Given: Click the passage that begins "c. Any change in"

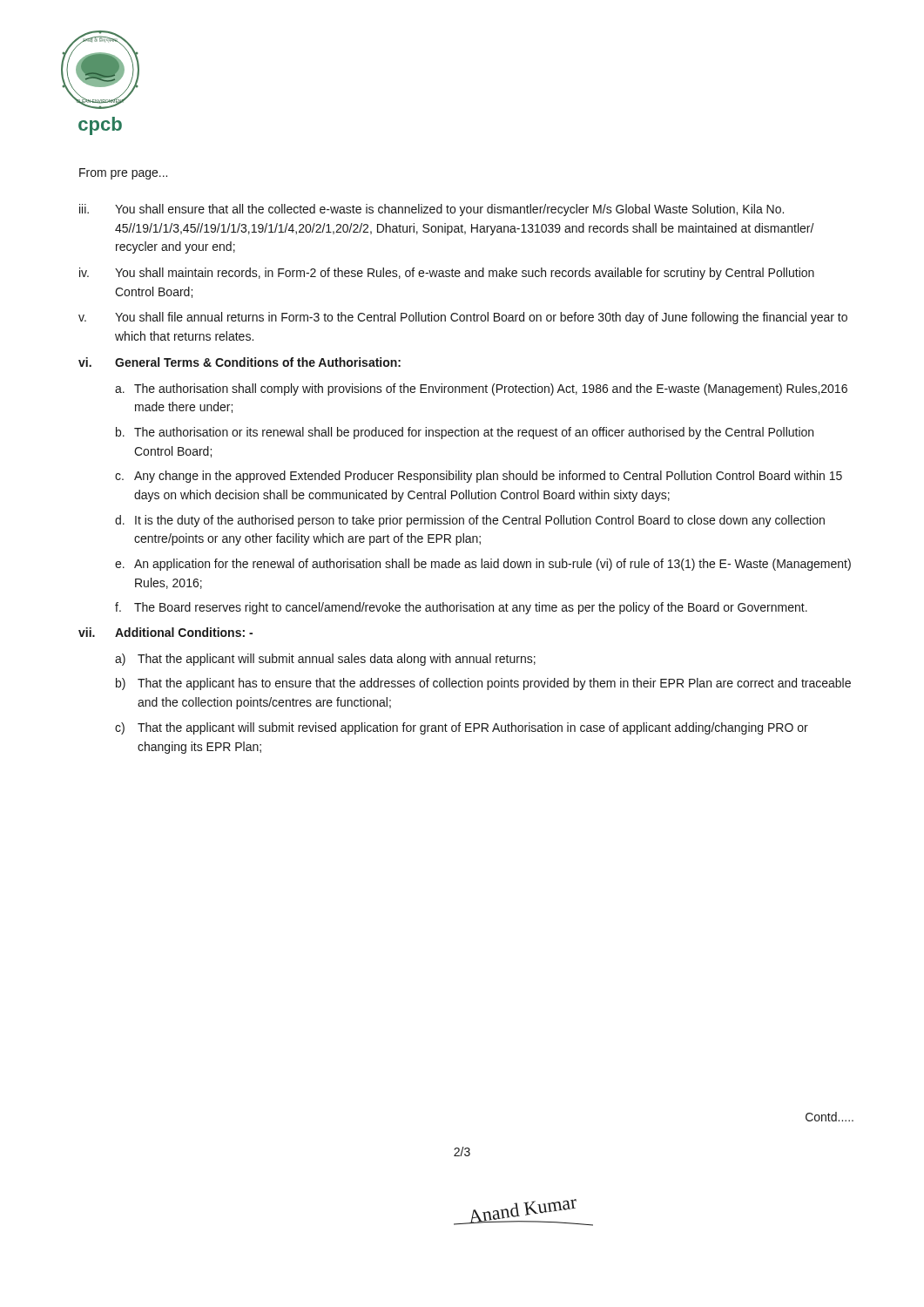Looking at the screenshot, I should coord(485,486).
